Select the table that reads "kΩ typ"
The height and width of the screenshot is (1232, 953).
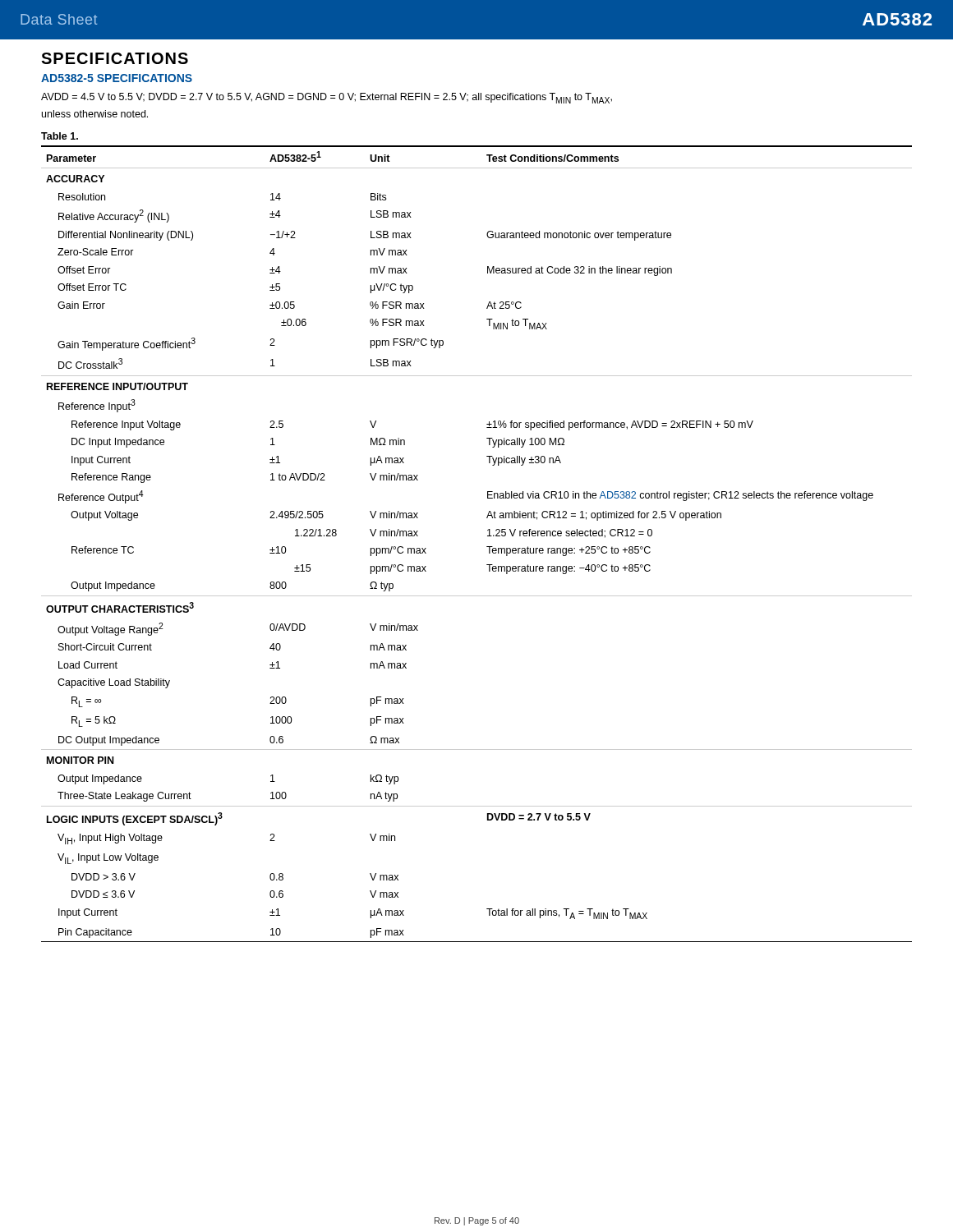(x=476, y=544)
